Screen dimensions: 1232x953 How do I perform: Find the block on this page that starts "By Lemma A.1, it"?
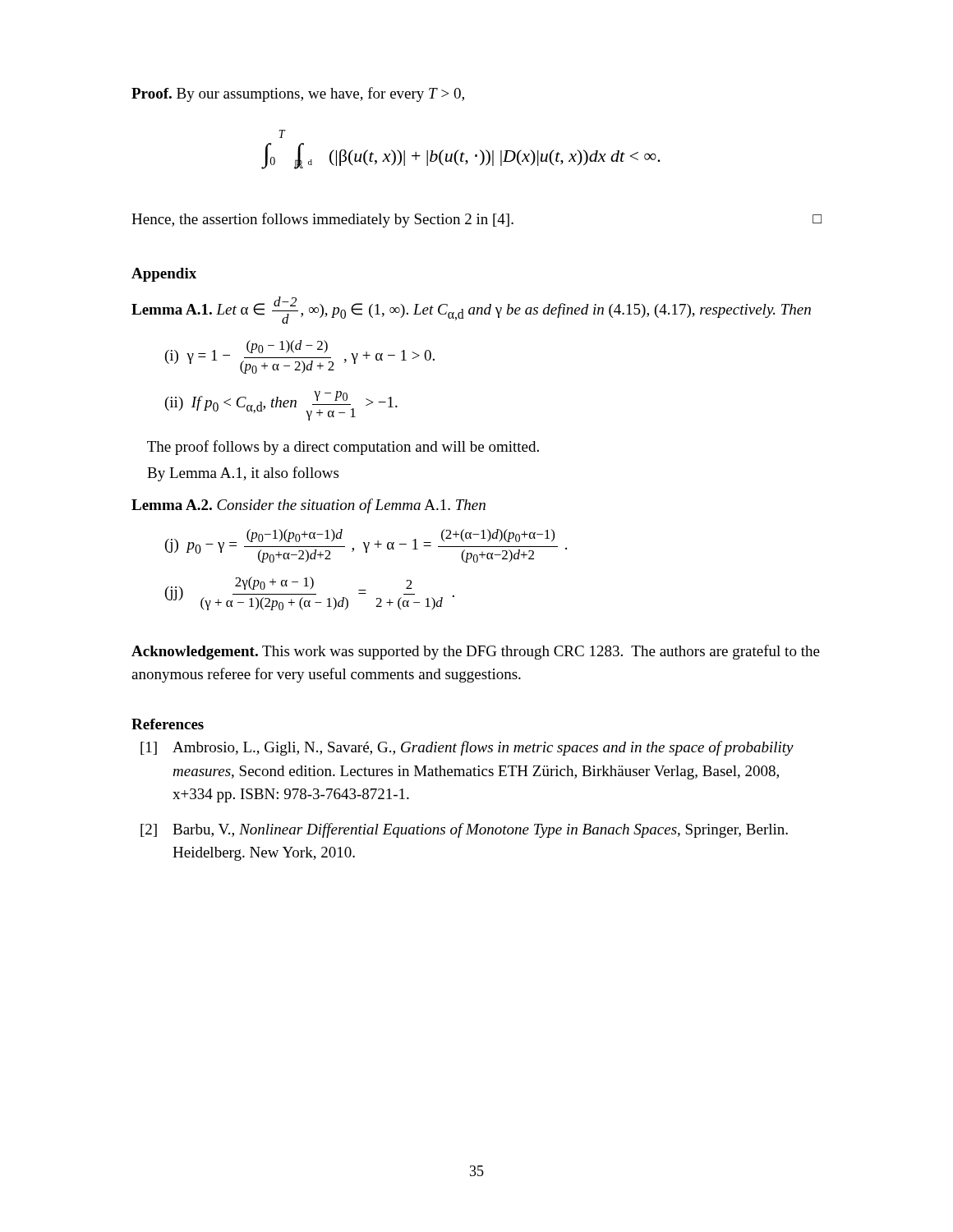pyautogui.click(x=235, y=473)
